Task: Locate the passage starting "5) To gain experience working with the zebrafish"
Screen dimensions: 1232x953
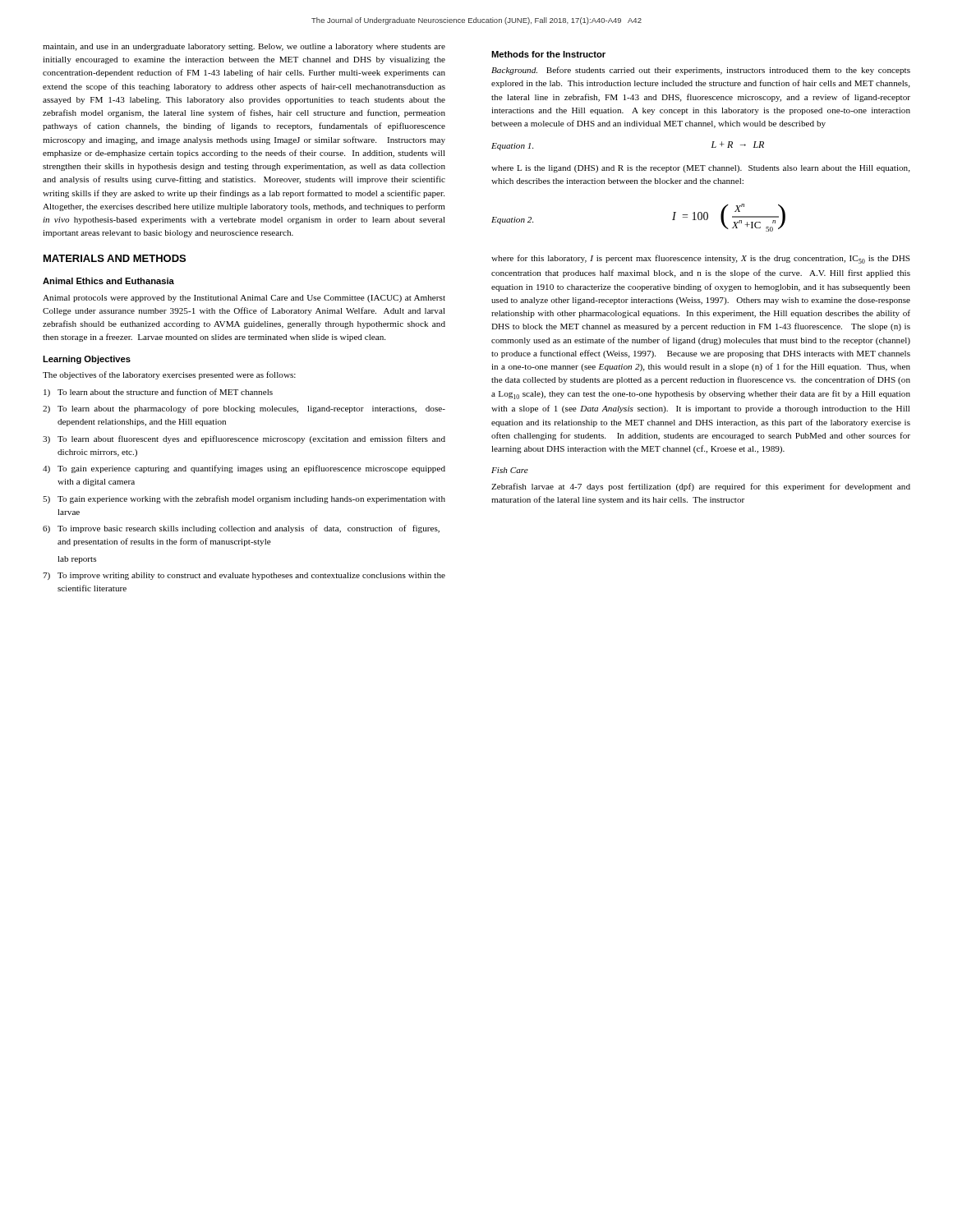Action: coord(244,505)
